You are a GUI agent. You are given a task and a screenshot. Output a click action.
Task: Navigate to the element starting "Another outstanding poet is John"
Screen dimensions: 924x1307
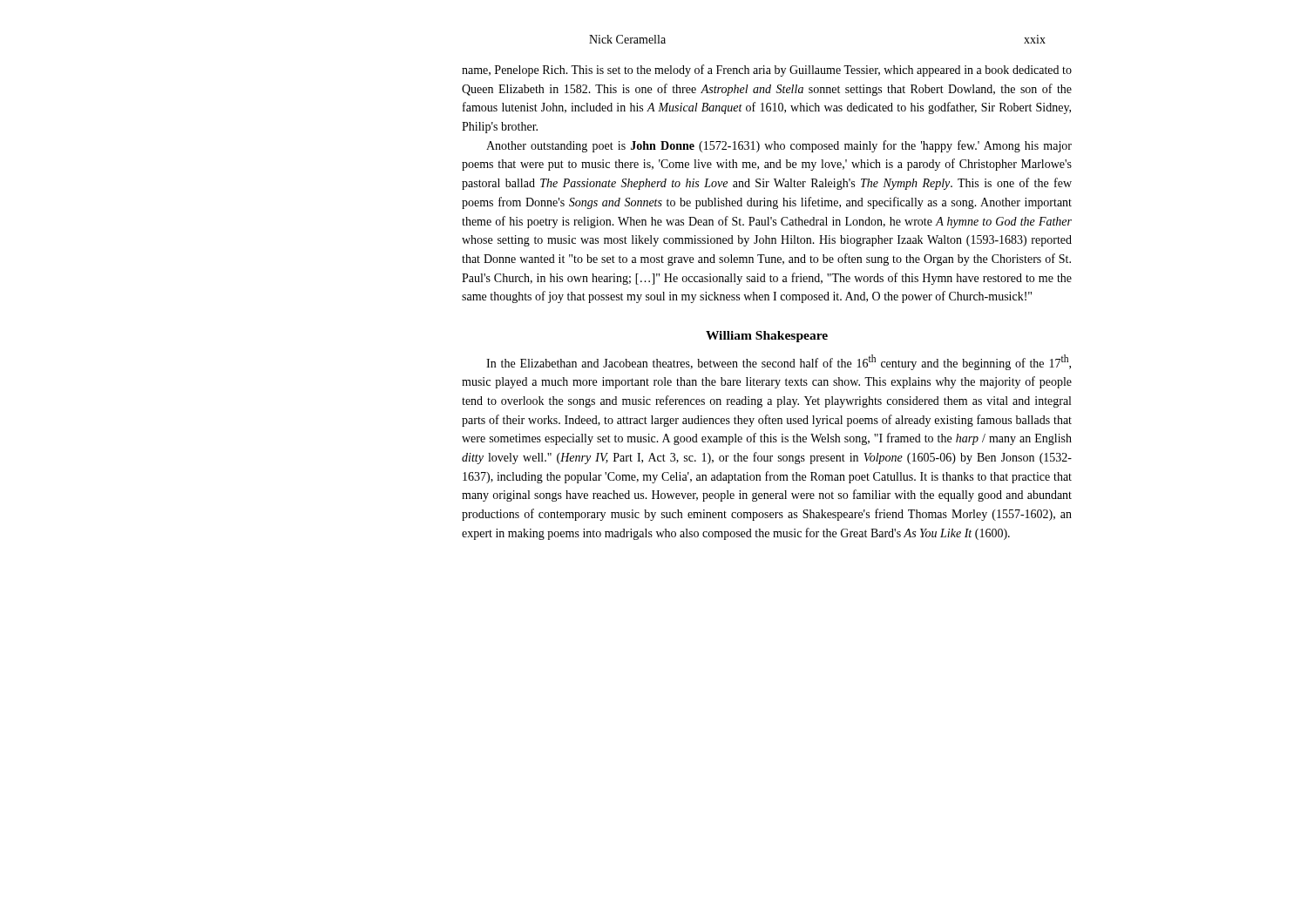767,221
